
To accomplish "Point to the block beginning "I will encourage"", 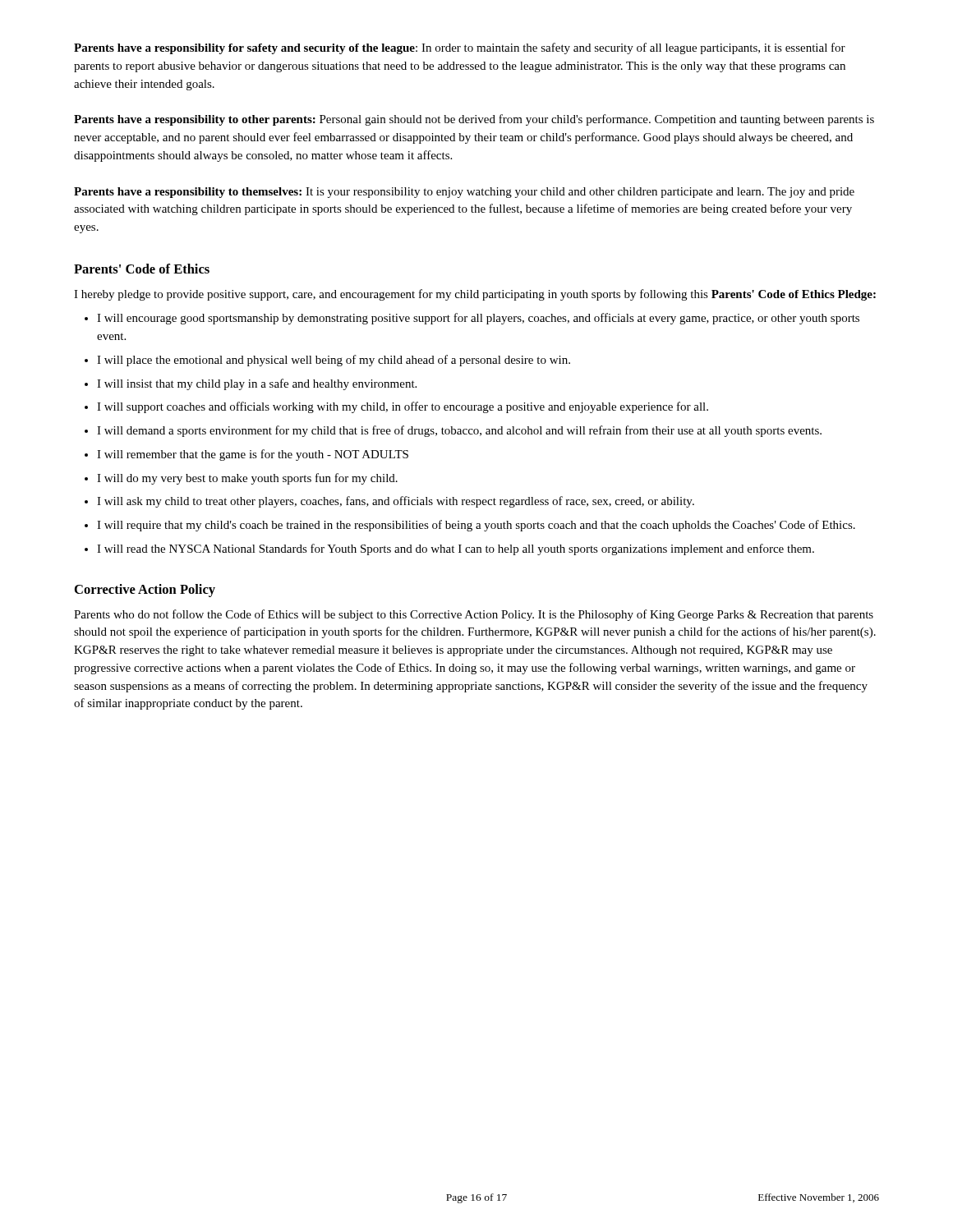I will (488, 328).
